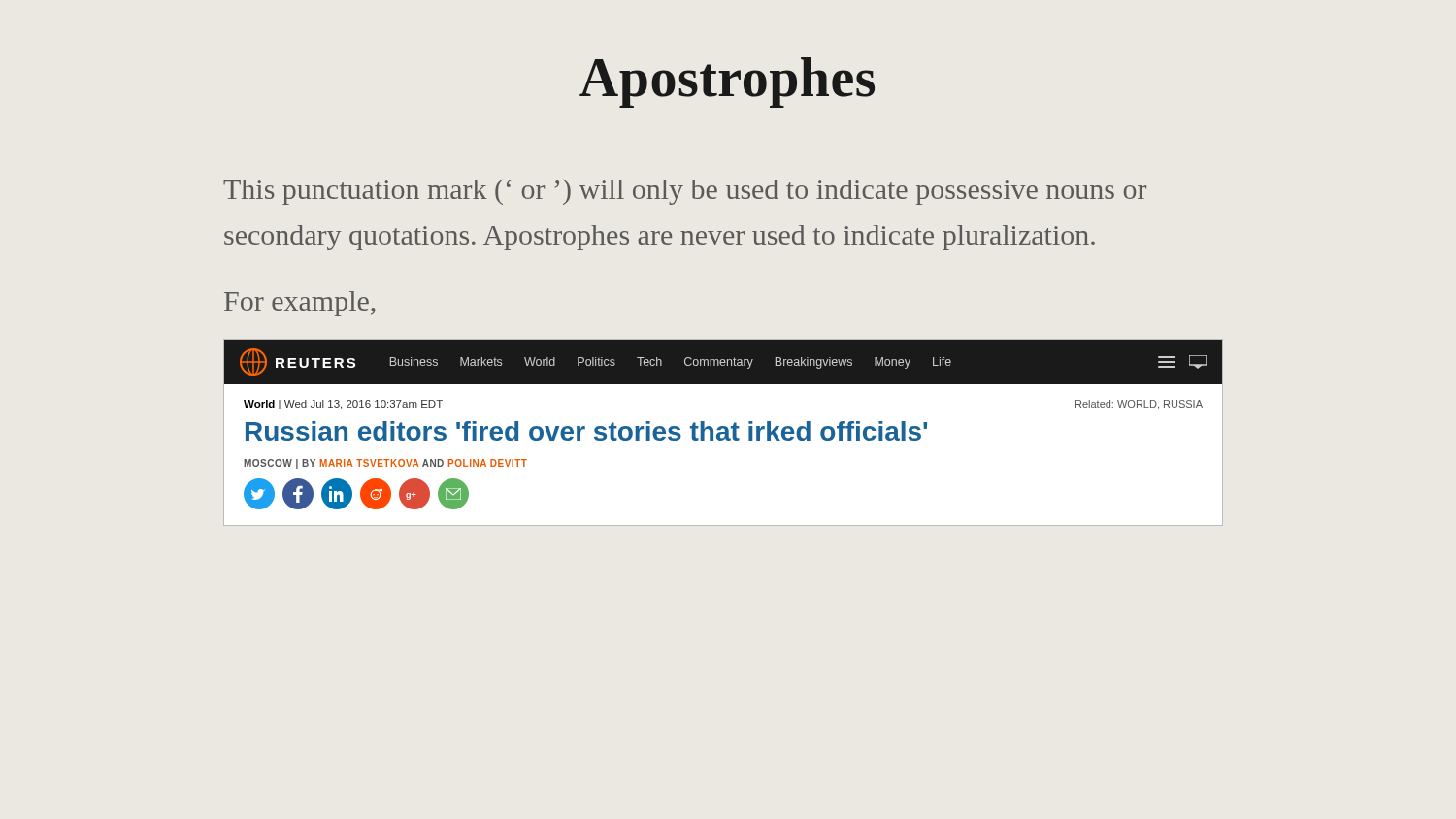Find the text that says "For example,"
1456x819 pixels.
tap(300, 300)
